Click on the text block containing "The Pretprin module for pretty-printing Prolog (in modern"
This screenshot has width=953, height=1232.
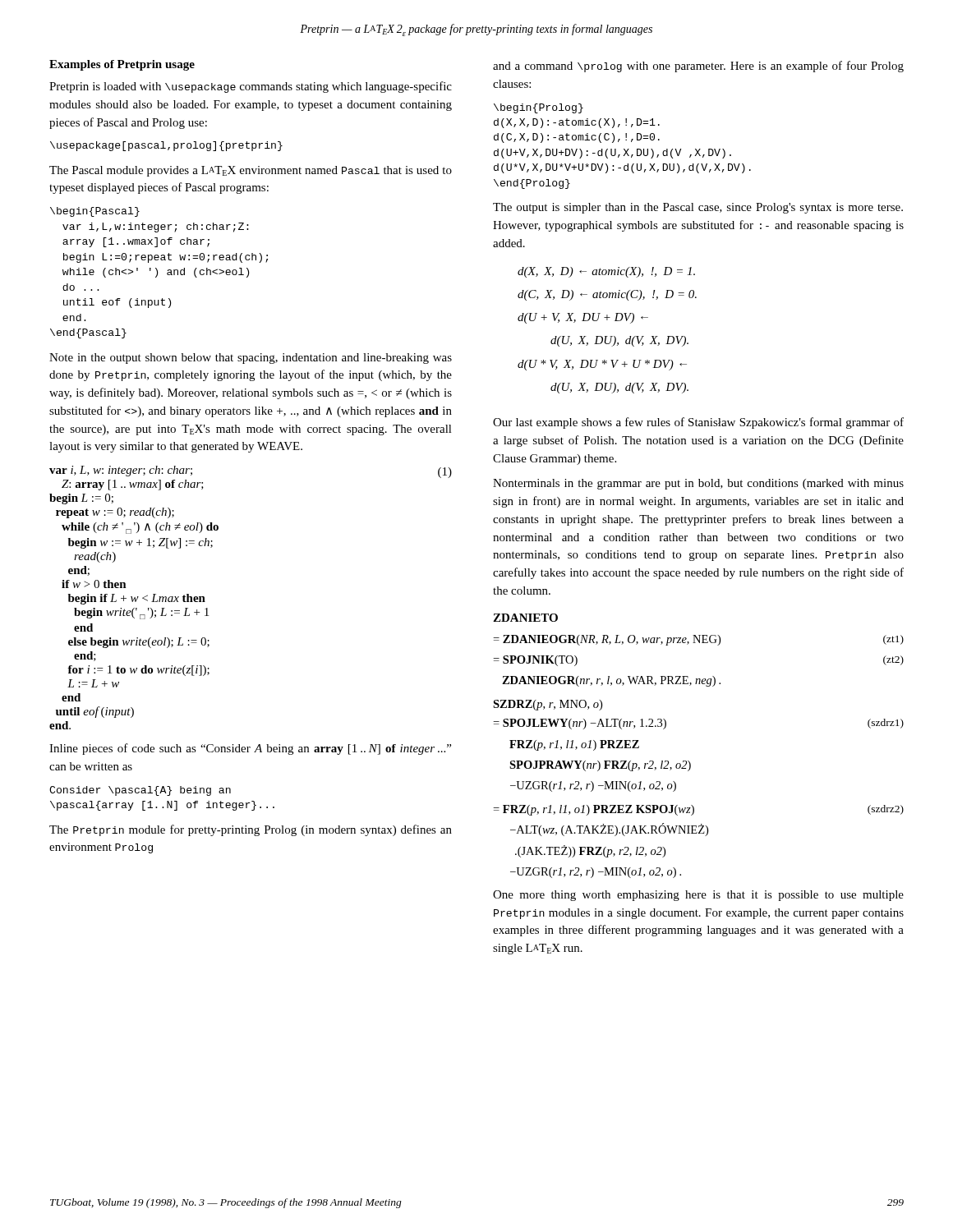251,839
